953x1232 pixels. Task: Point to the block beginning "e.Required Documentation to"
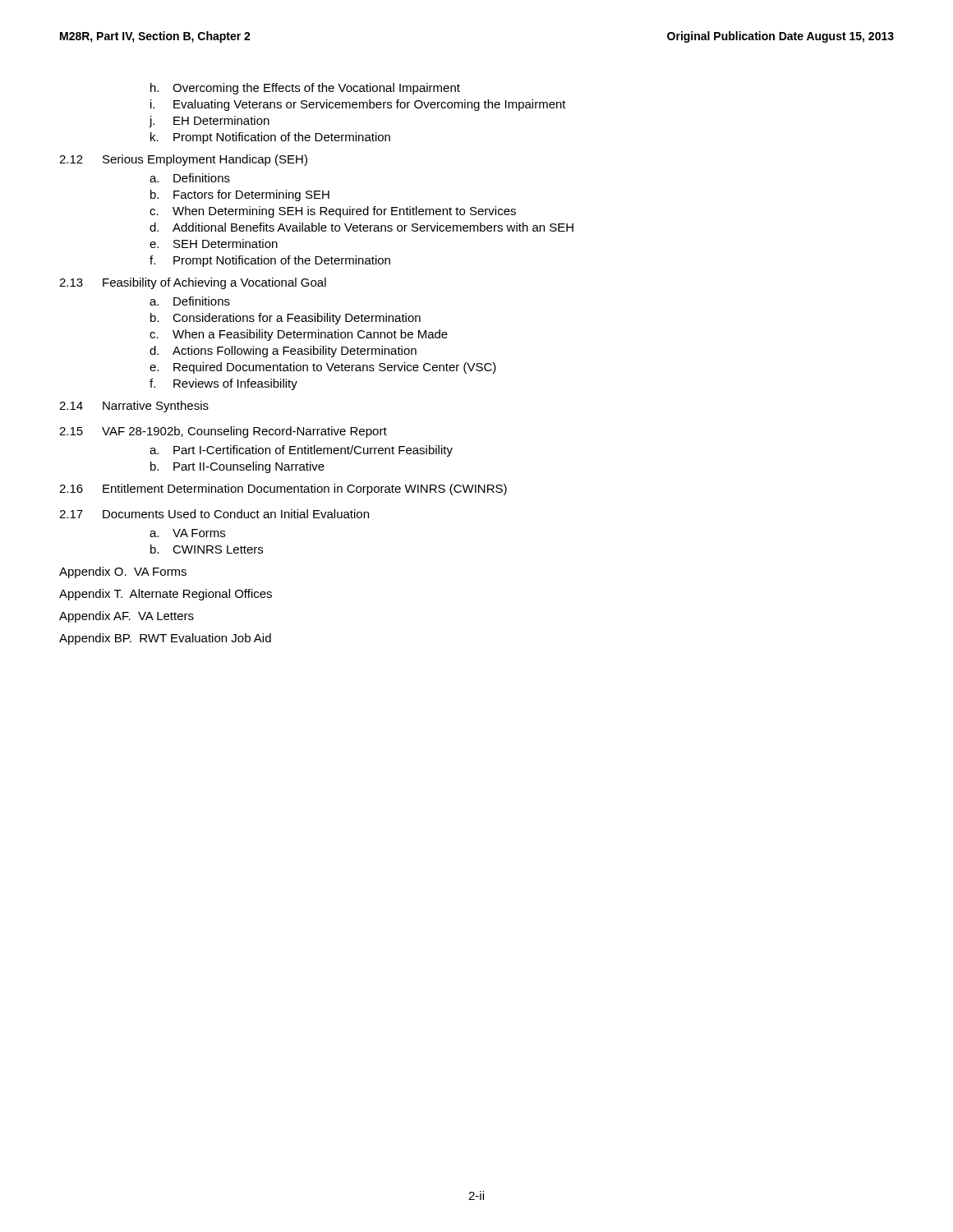point(323,367)
